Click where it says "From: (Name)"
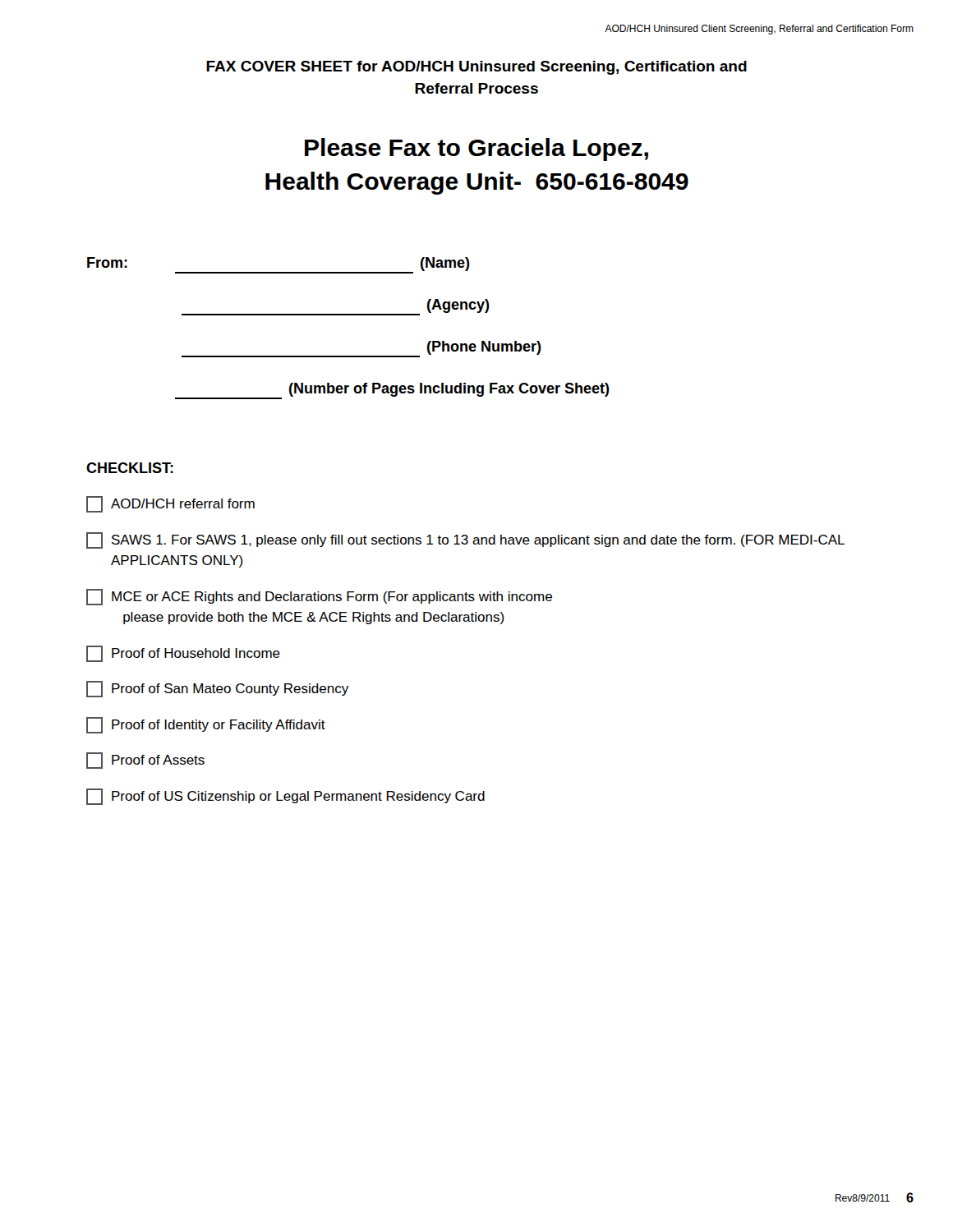 pyautogui.click(x=278, y=264)
